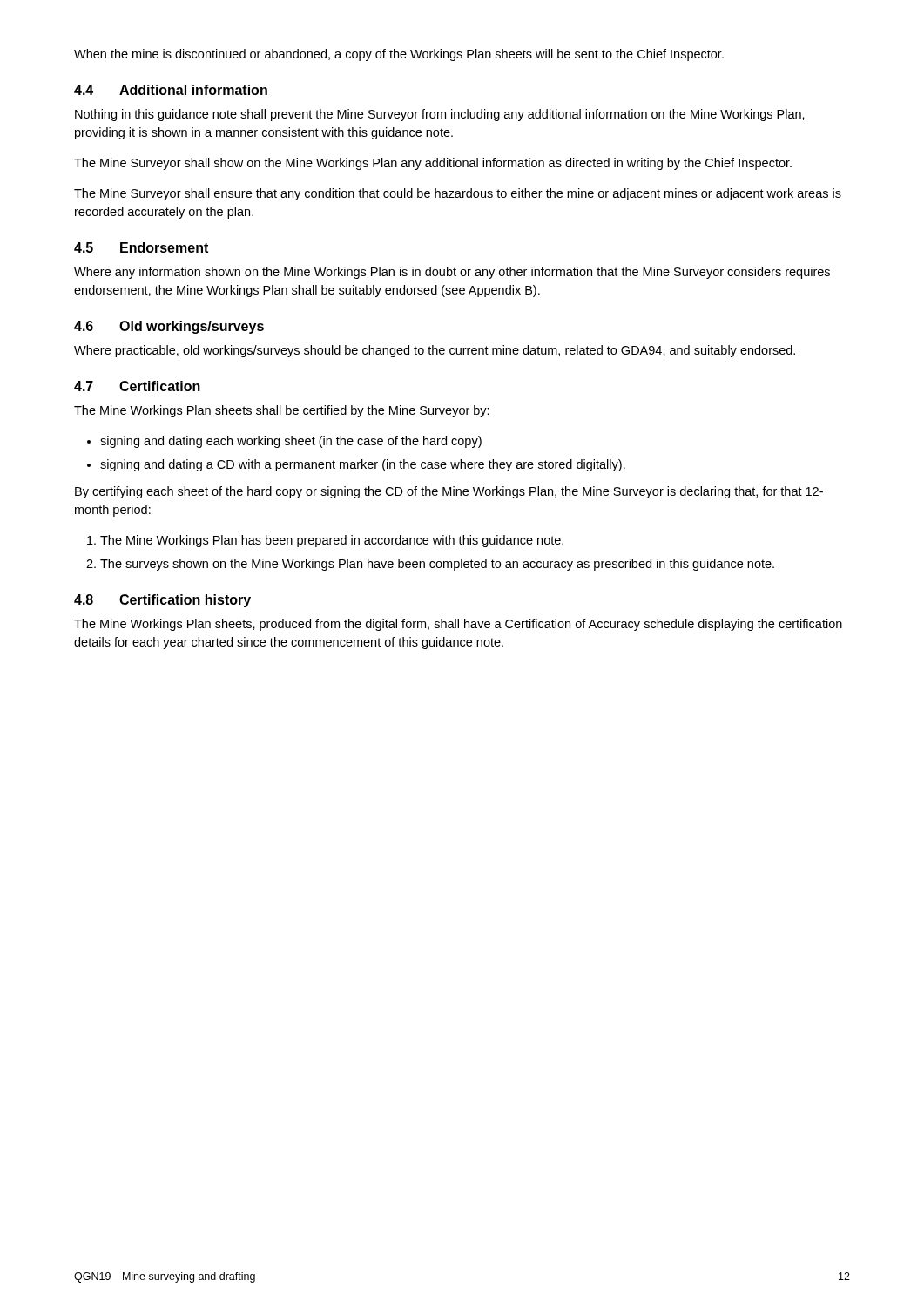Find "4.7 Certification" on this page
Screen dimensions: 1307x924
click(x=137, y=387)
